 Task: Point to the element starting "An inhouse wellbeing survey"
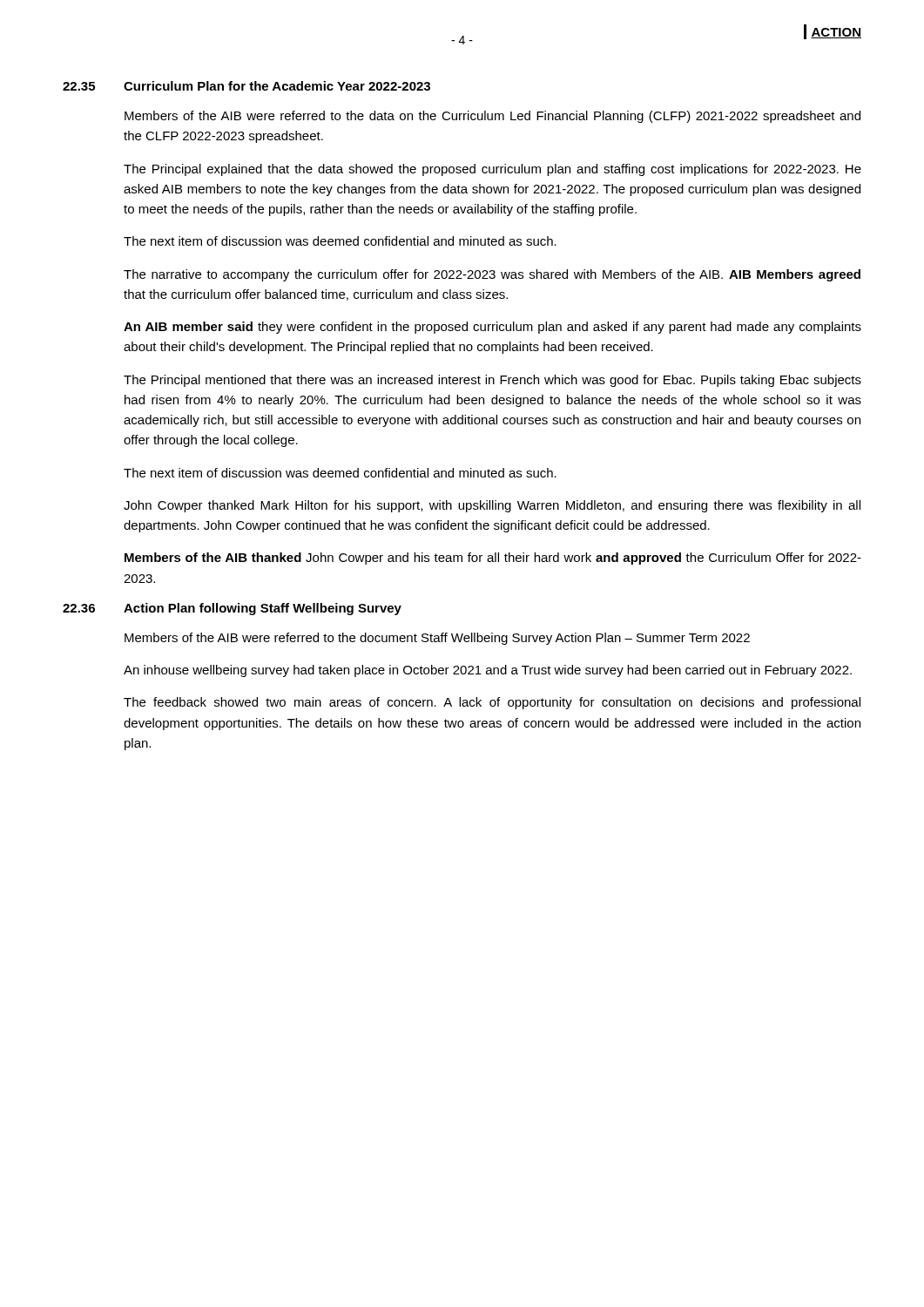pos(488,670)
